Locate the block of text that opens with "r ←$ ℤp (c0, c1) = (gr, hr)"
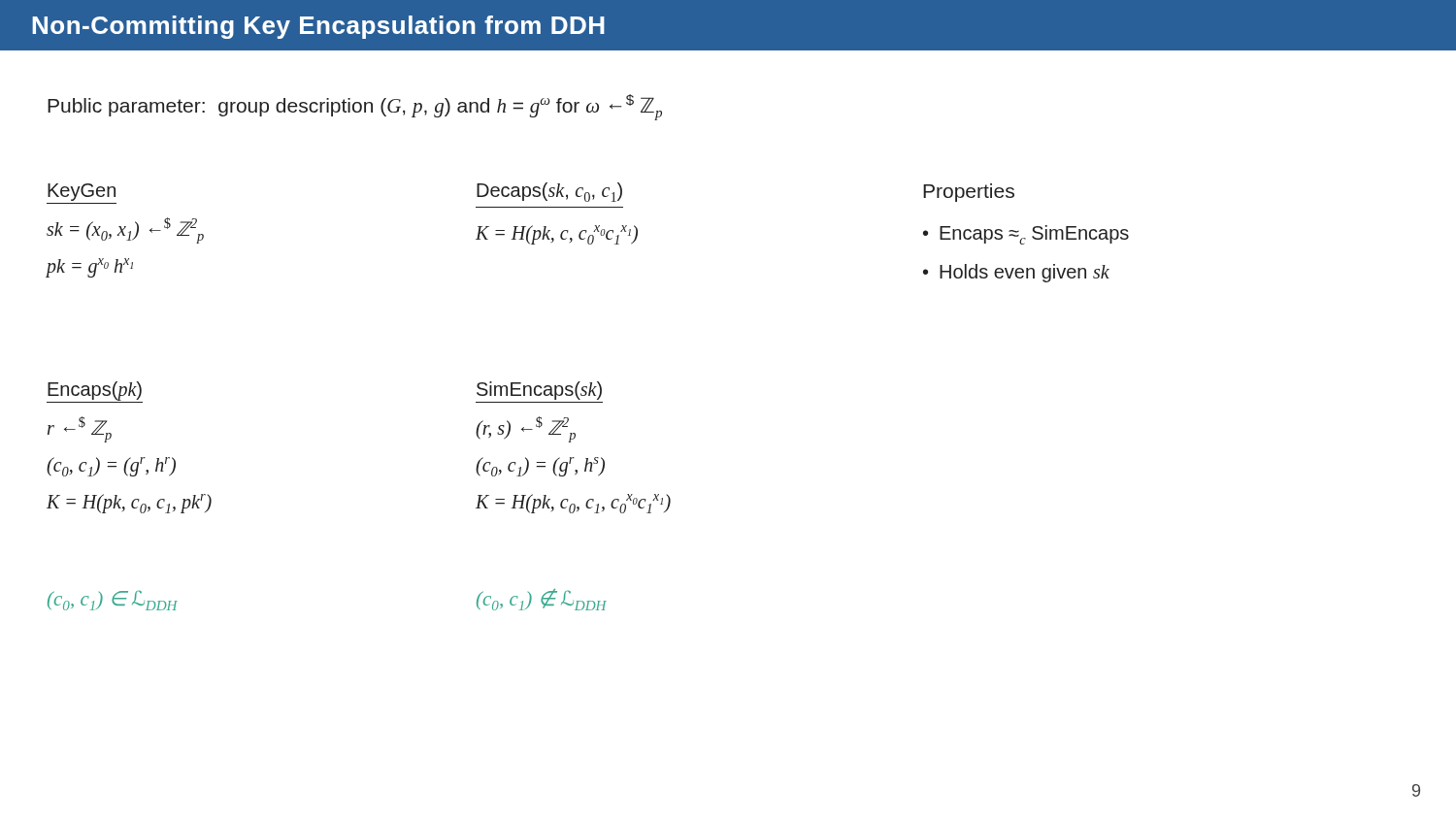 pos(129,465)
